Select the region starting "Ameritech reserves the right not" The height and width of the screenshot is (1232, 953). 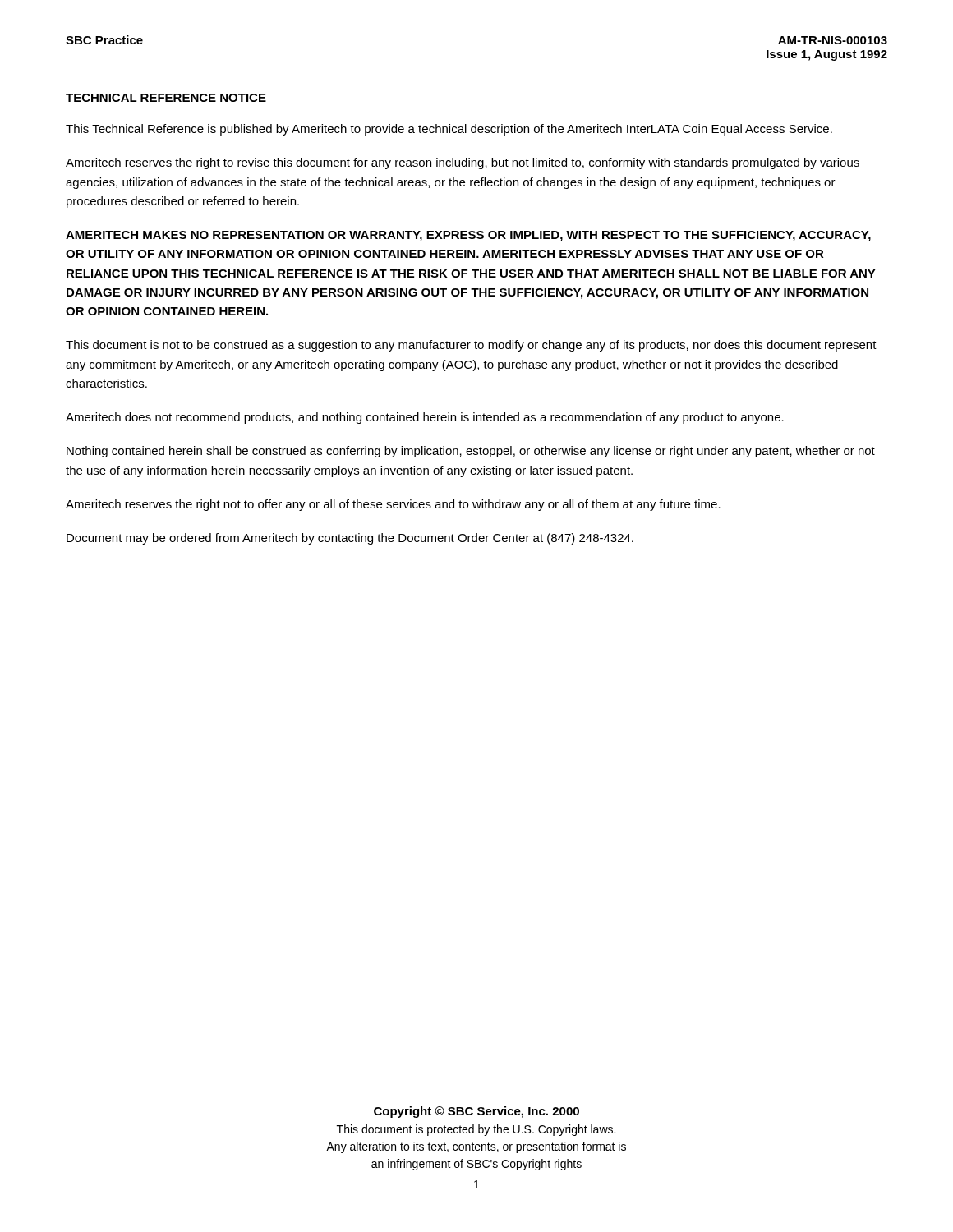click(393, 504)
